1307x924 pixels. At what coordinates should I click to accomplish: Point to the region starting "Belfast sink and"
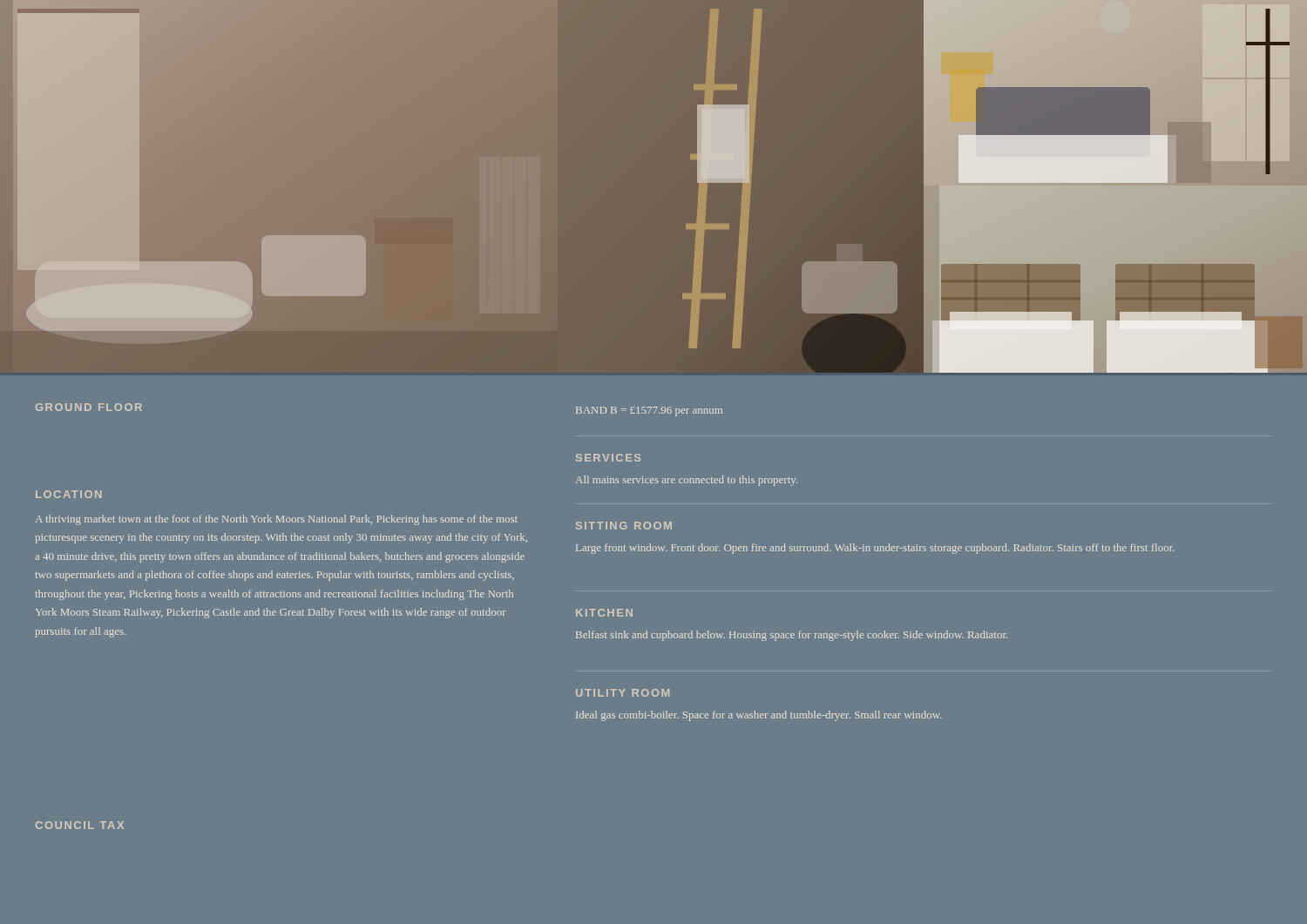(x=924, y=635)
